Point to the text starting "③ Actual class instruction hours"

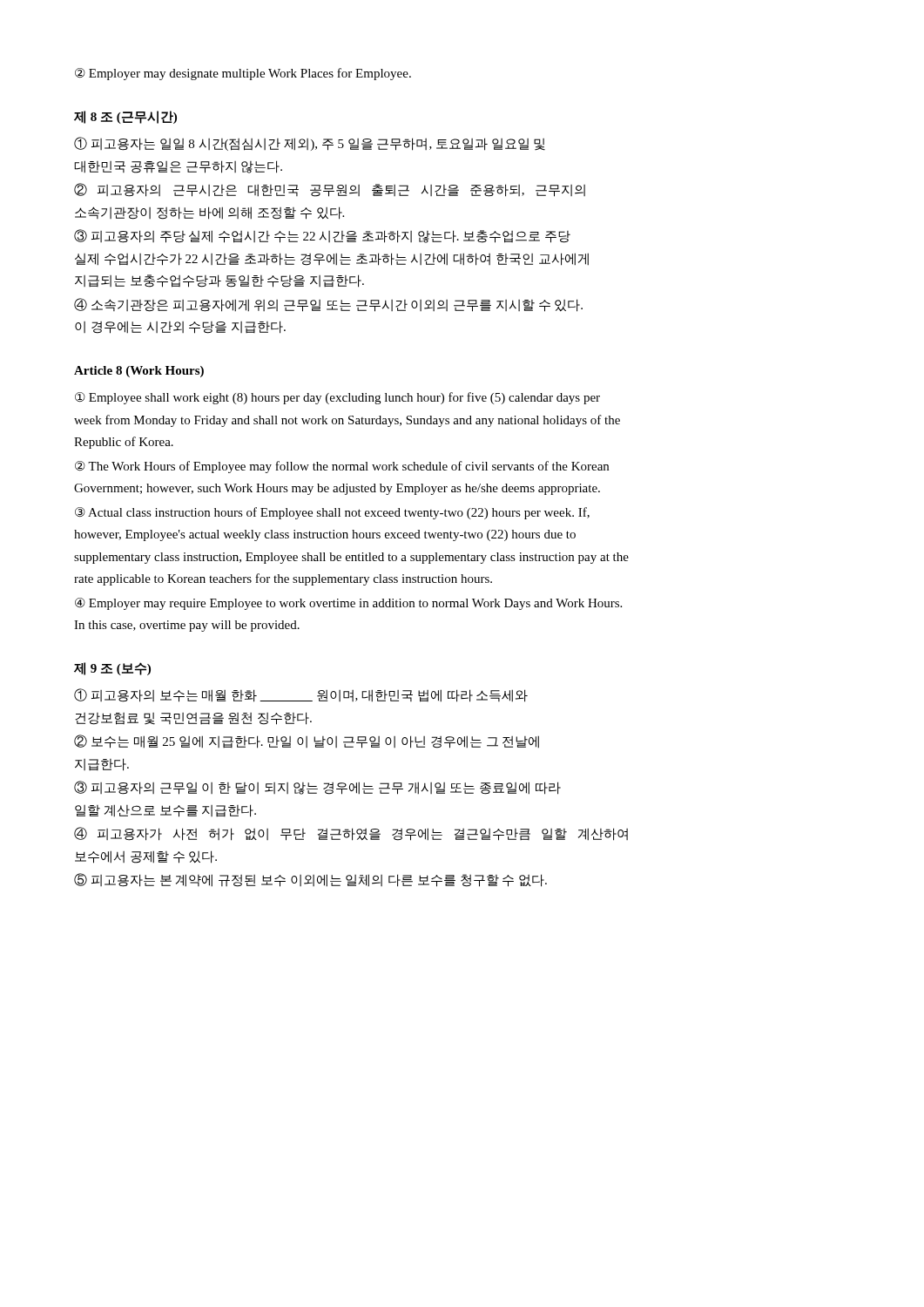click(351, 545)
